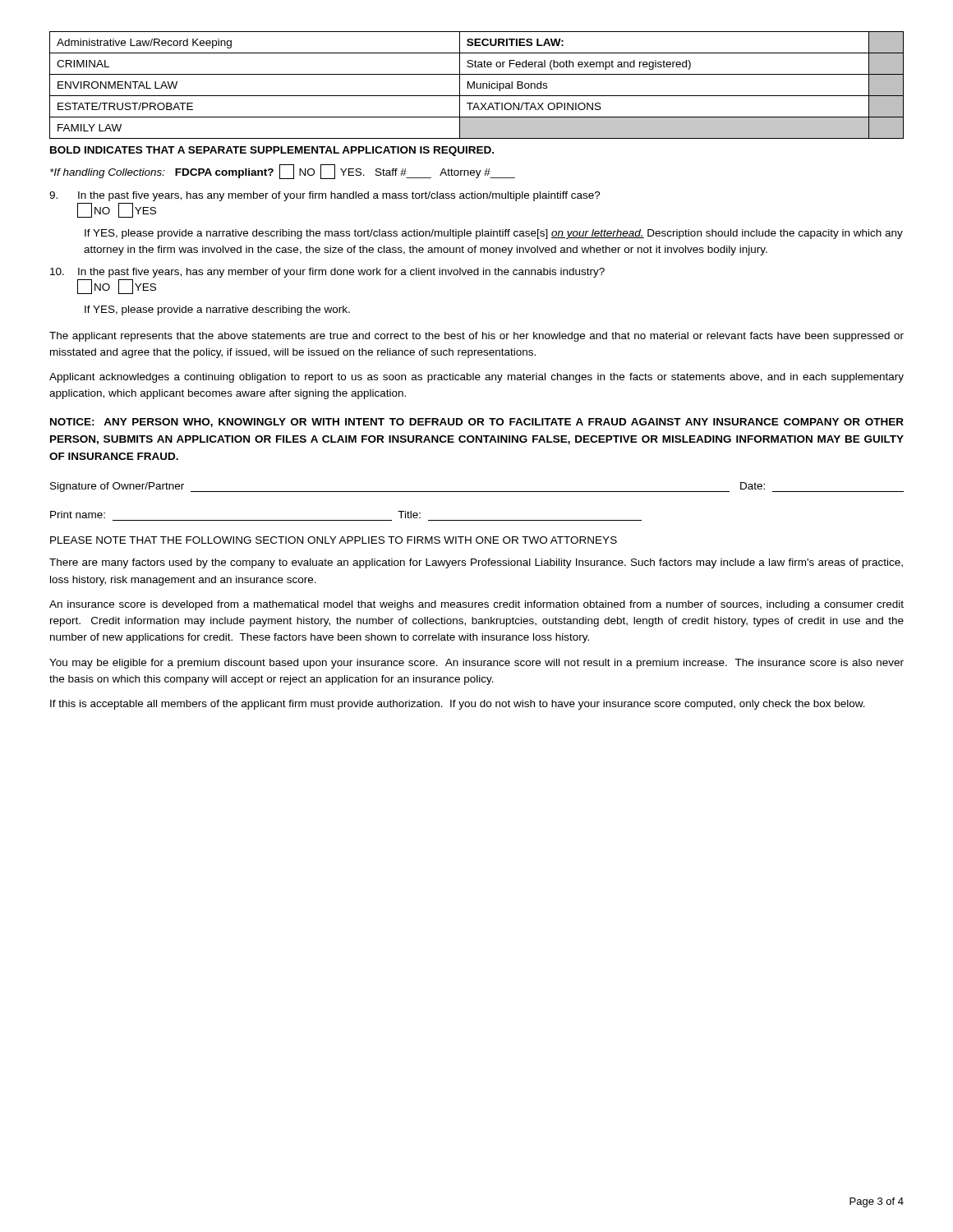This screenshot has width=953, height=1232.
Task: Select the text block starting "BOLD INDICATES THAT"
Action: coord(272,150)
